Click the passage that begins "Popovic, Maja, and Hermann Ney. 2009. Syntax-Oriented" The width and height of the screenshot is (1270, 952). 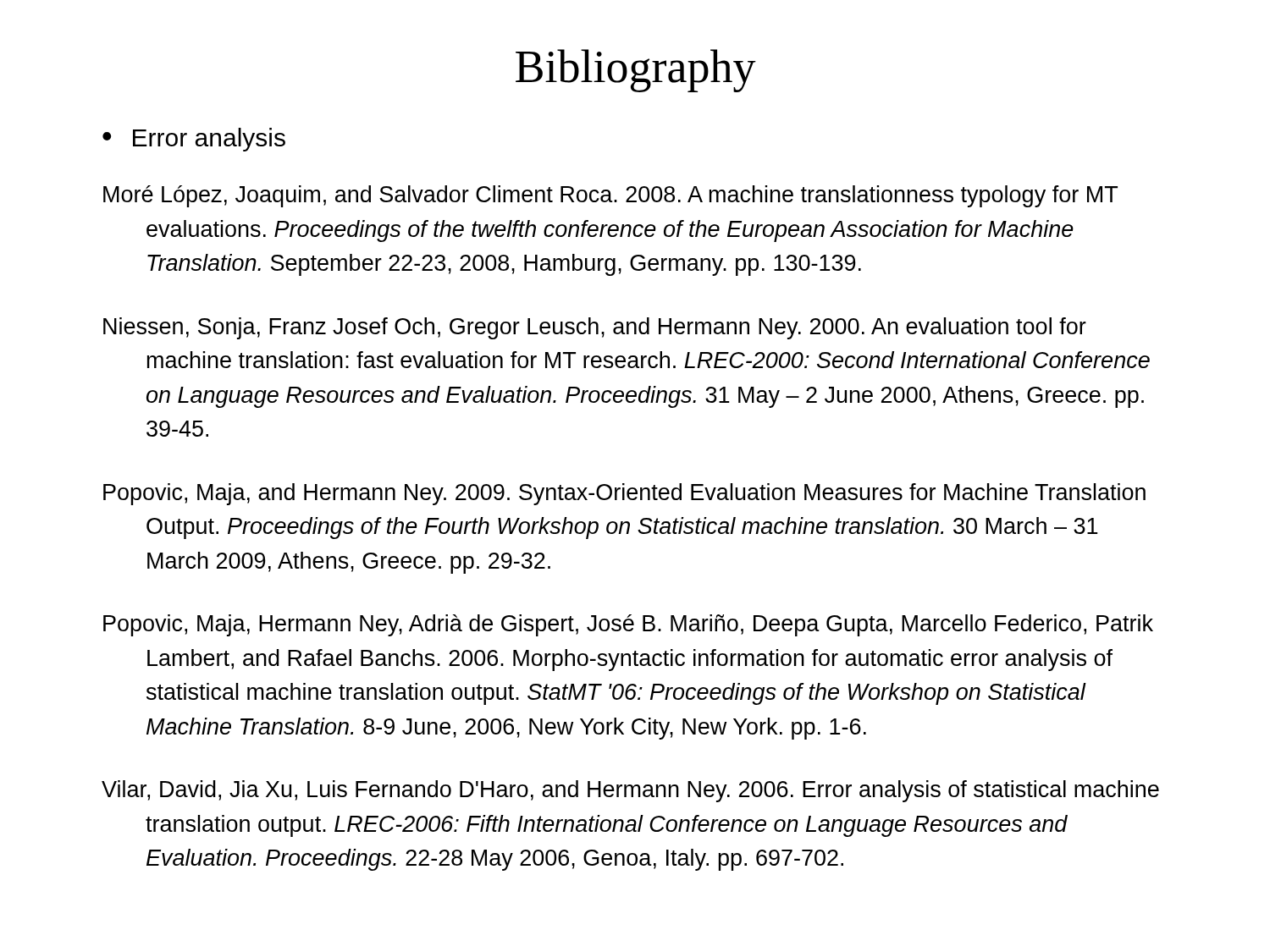coord(635,527)
